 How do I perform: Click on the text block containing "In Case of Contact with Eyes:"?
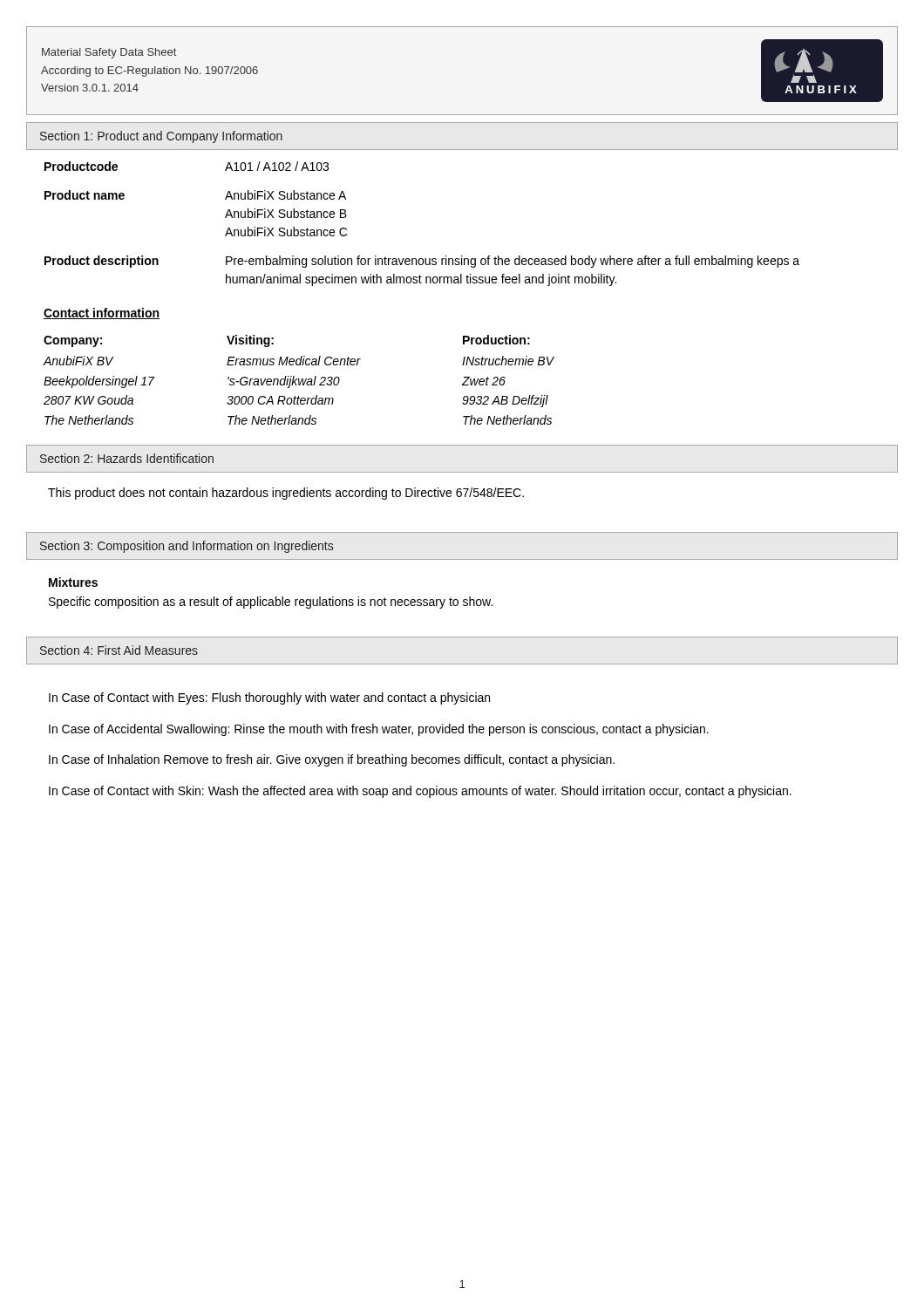[462, 698]
